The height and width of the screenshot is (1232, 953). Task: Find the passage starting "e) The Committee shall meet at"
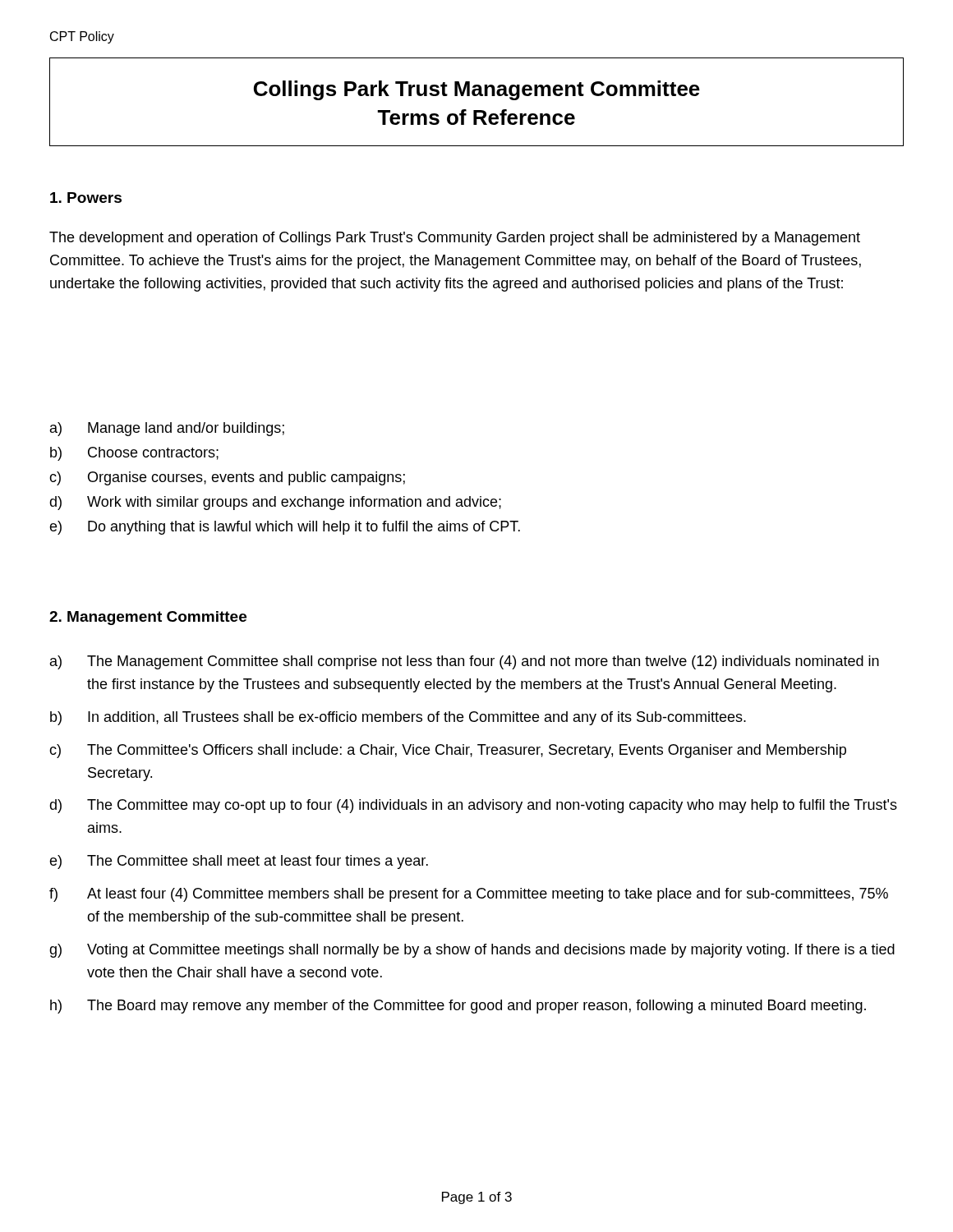(239, 862)
